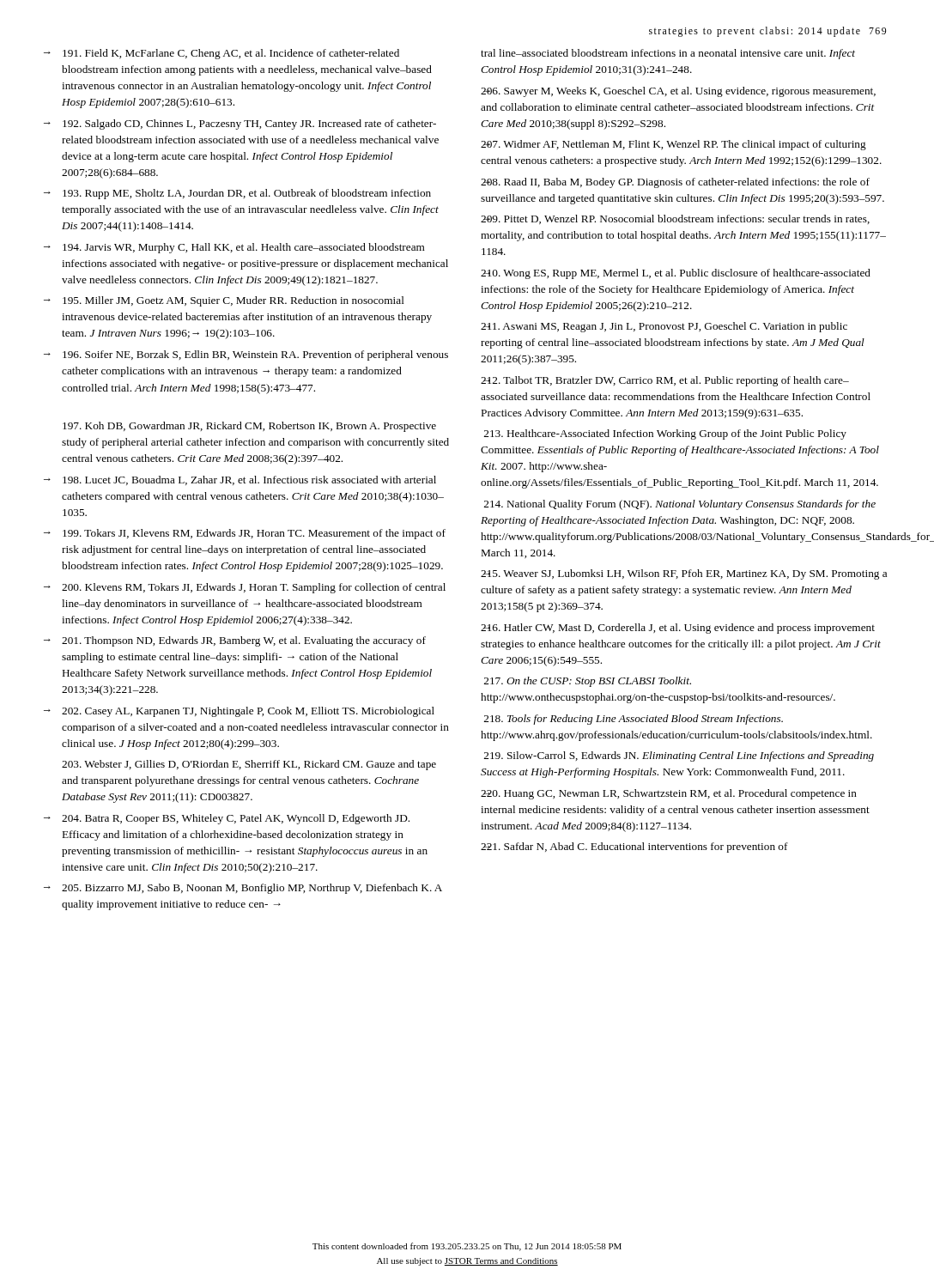934x1288 pixels.
Task: Select the list item that says "→ 193. Rupp ME, Sholtz"
Action: (240, 208)
